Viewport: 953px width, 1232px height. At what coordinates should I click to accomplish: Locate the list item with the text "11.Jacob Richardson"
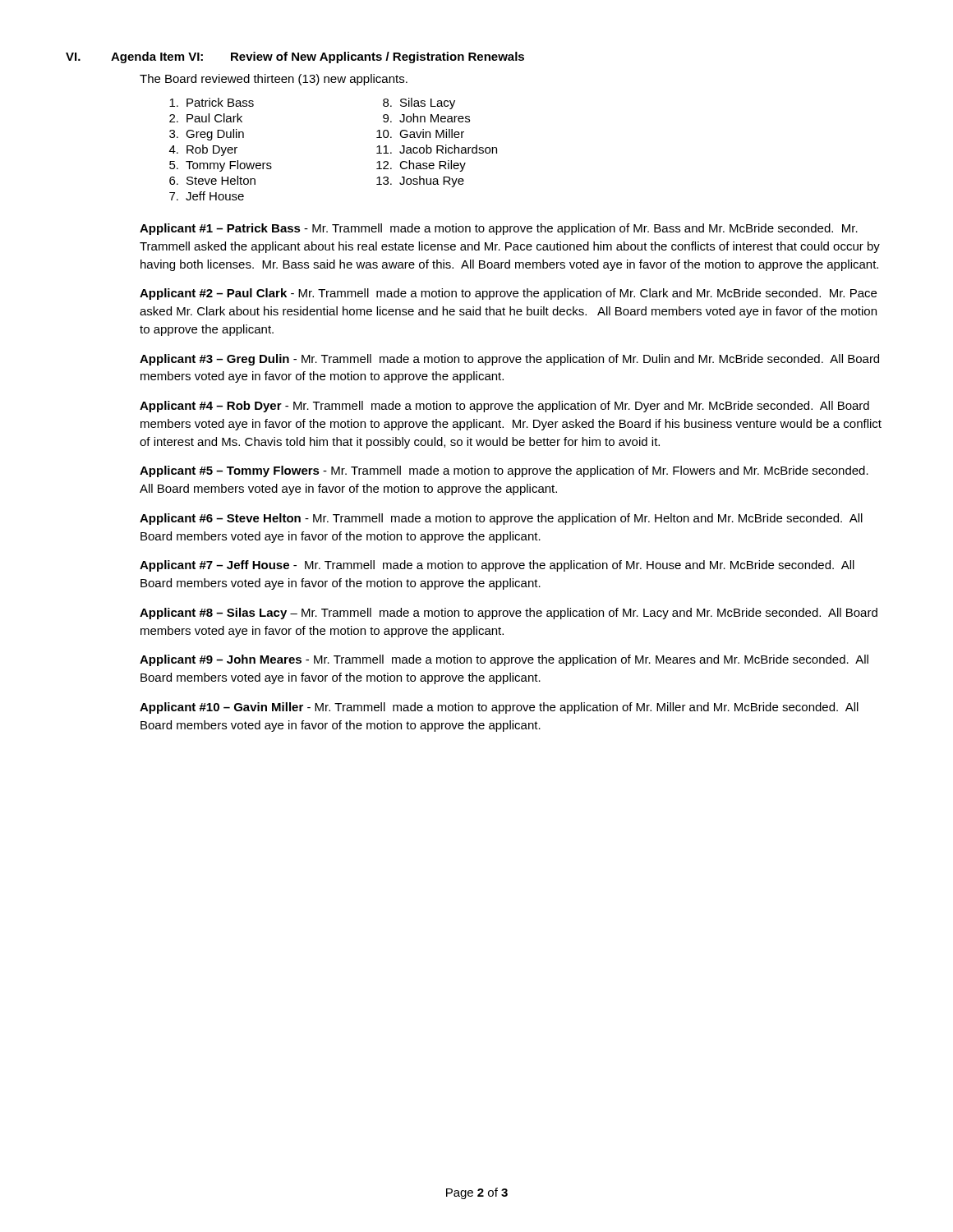point(434,149)
